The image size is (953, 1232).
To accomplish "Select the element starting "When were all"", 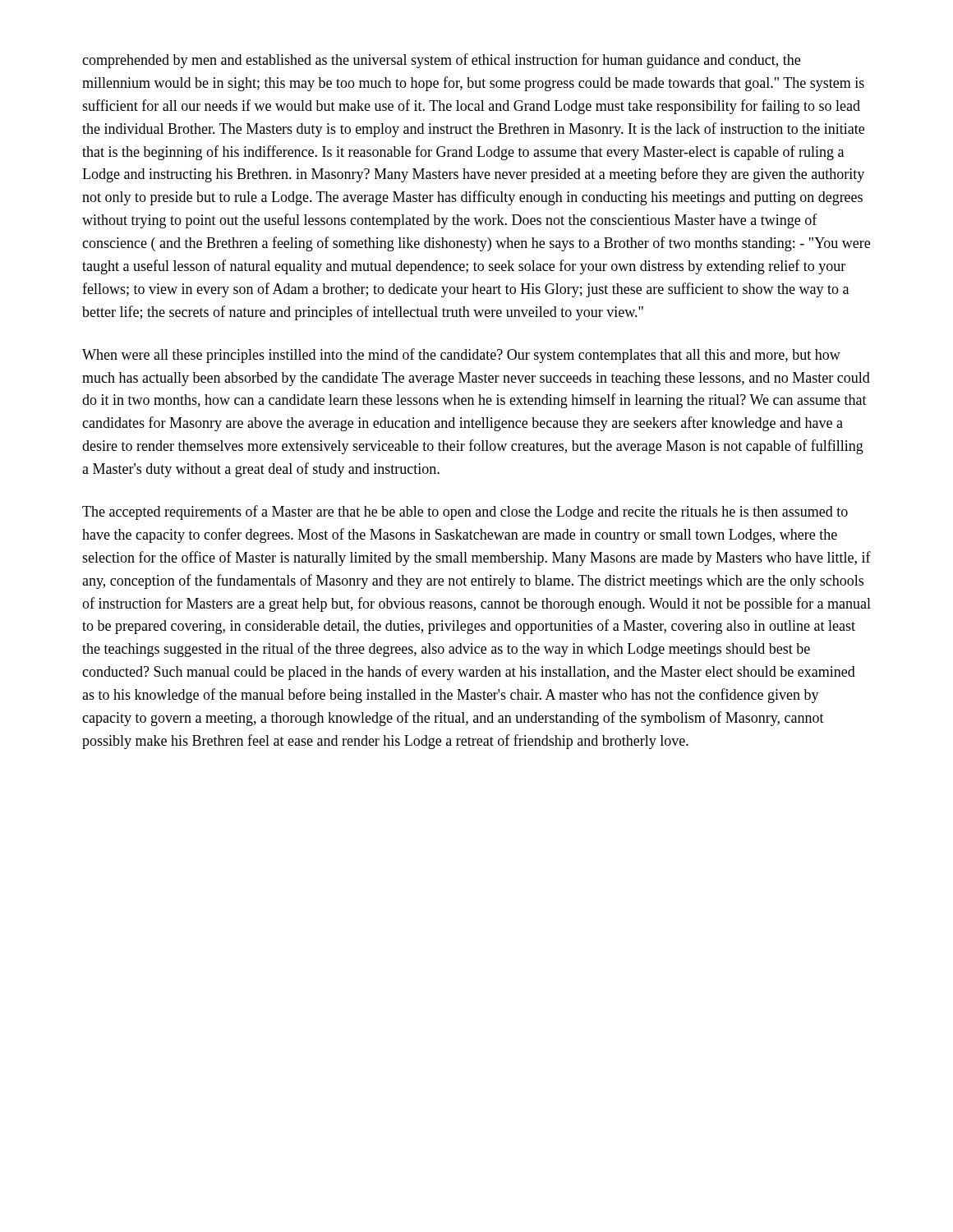I will pos(476,412).
